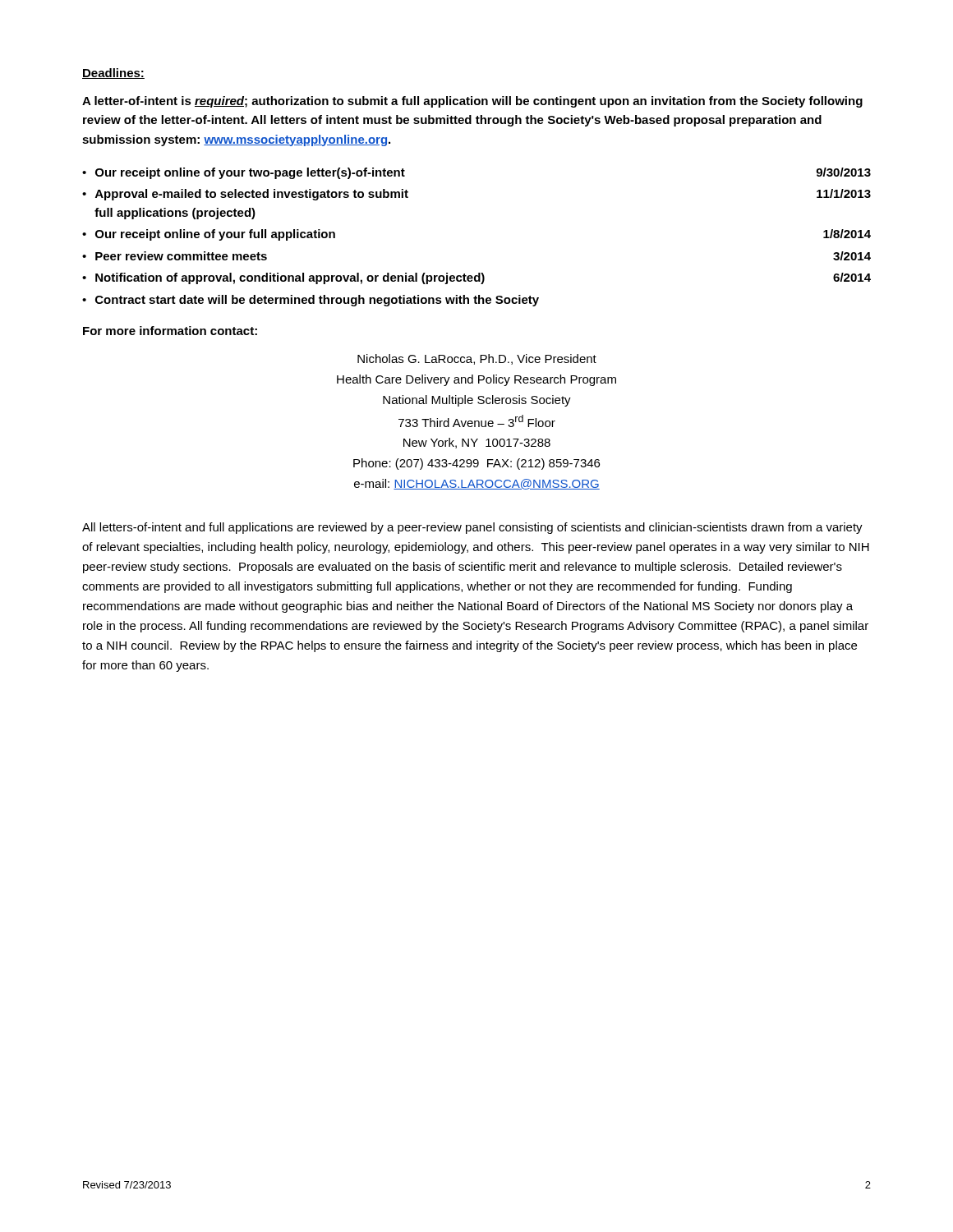This screenshot has height=1232, width=953.
Task: Where does it say "Peer review committee meets 3/2014"?
Action: click(177, 255)
